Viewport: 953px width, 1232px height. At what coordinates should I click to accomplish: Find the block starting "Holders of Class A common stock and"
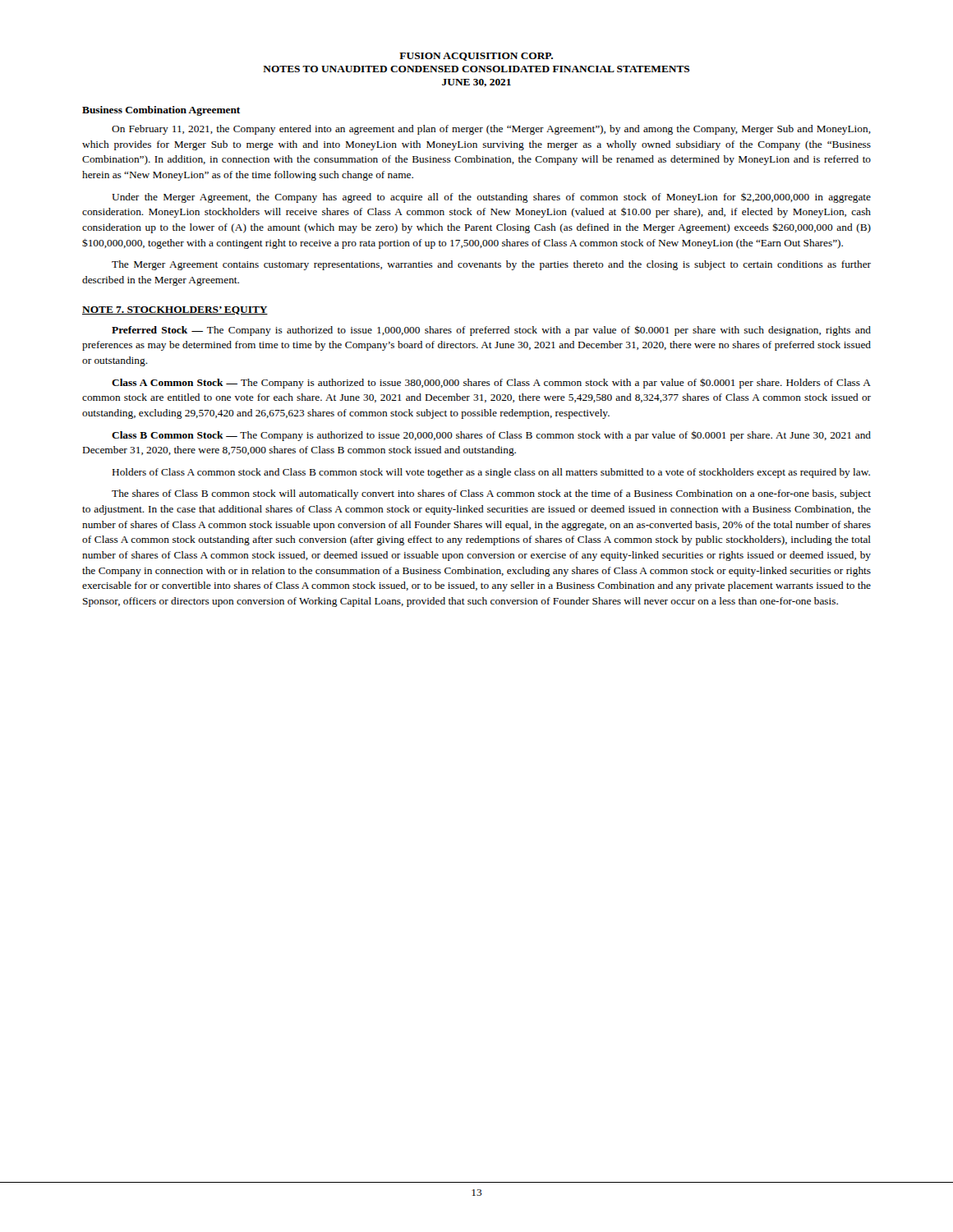tap(491, 472)
